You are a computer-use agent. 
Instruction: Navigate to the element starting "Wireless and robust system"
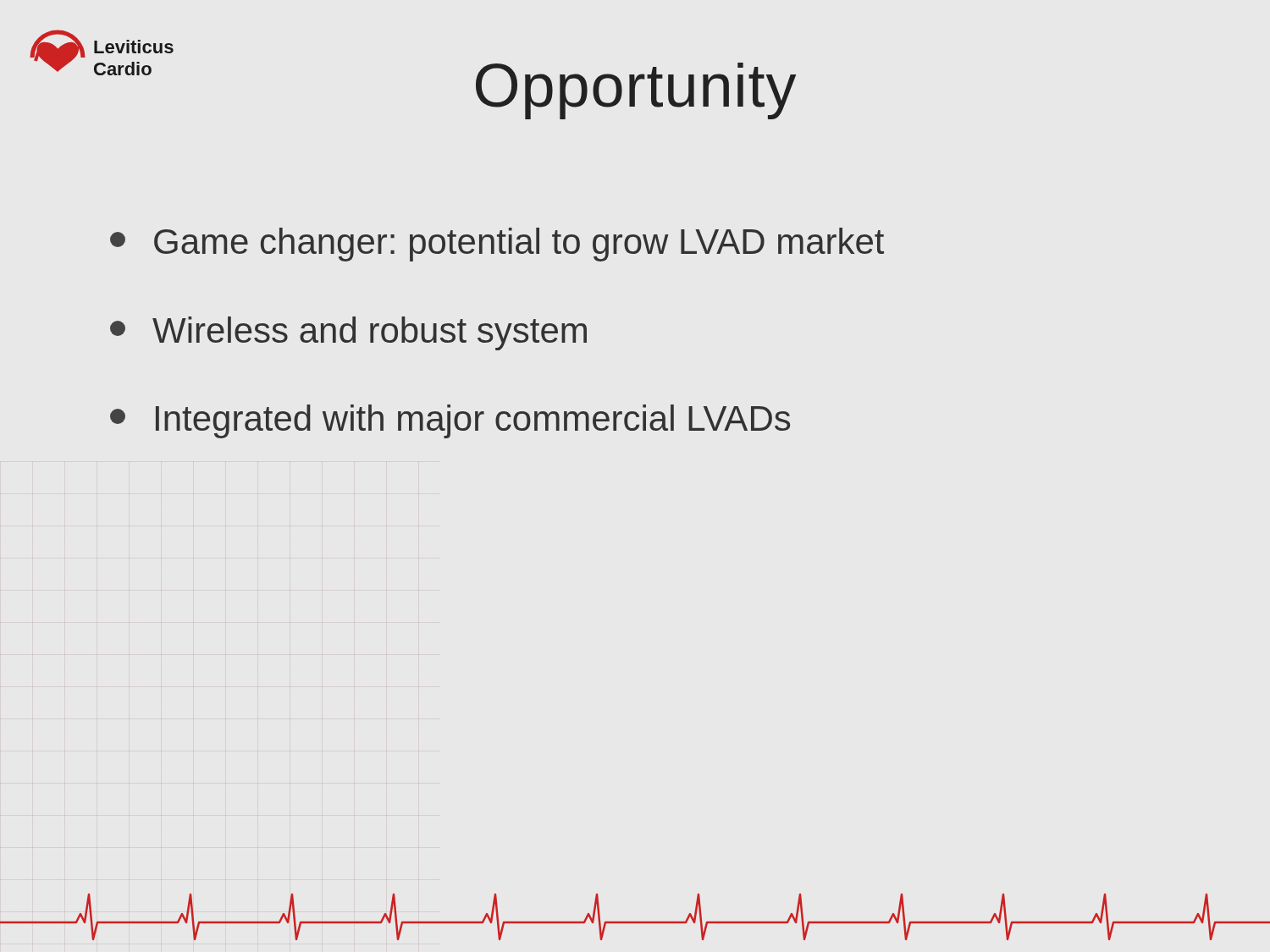click(x=350, y=331)
